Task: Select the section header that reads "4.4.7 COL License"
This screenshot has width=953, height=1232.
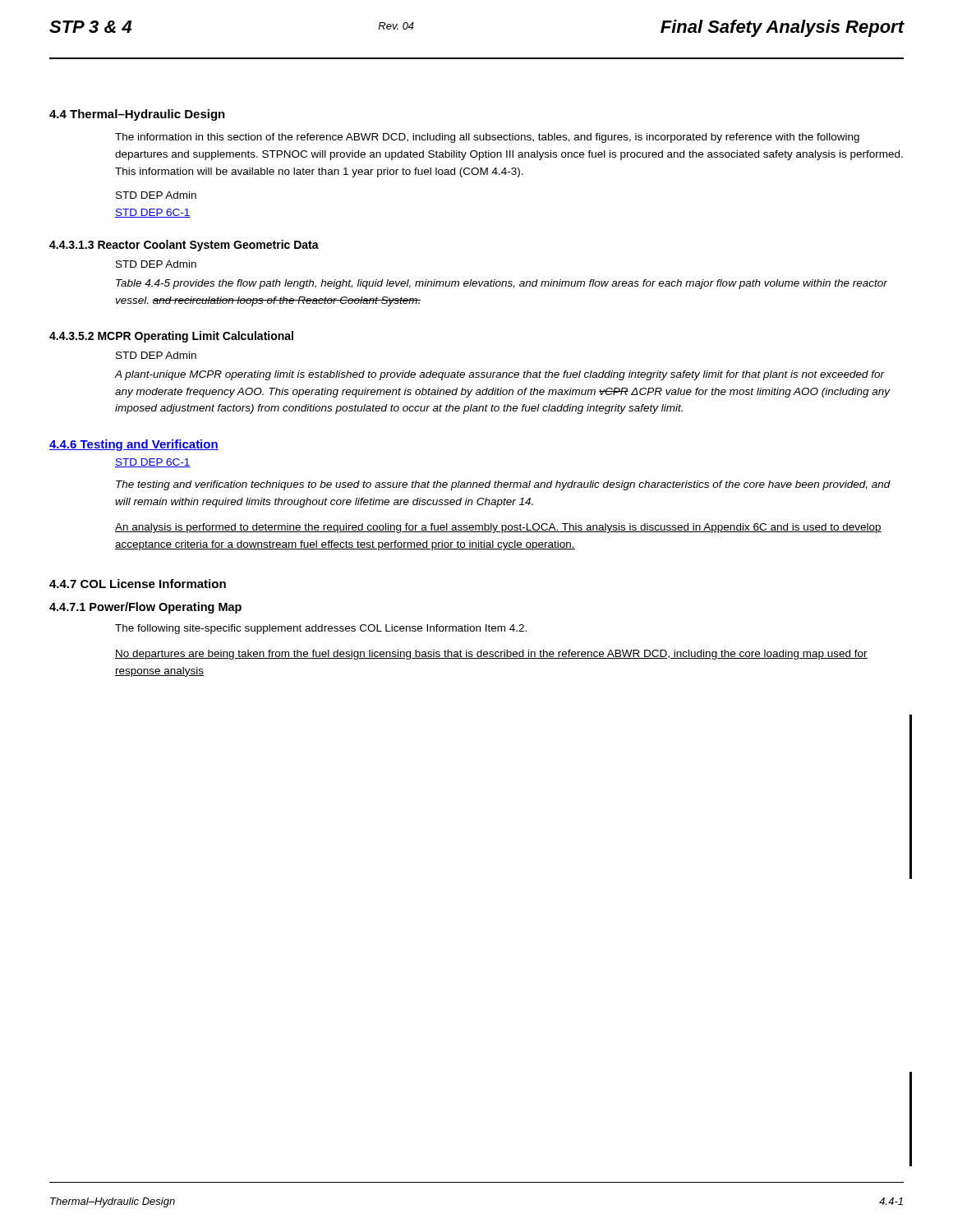Action: (x=138, y=584)
